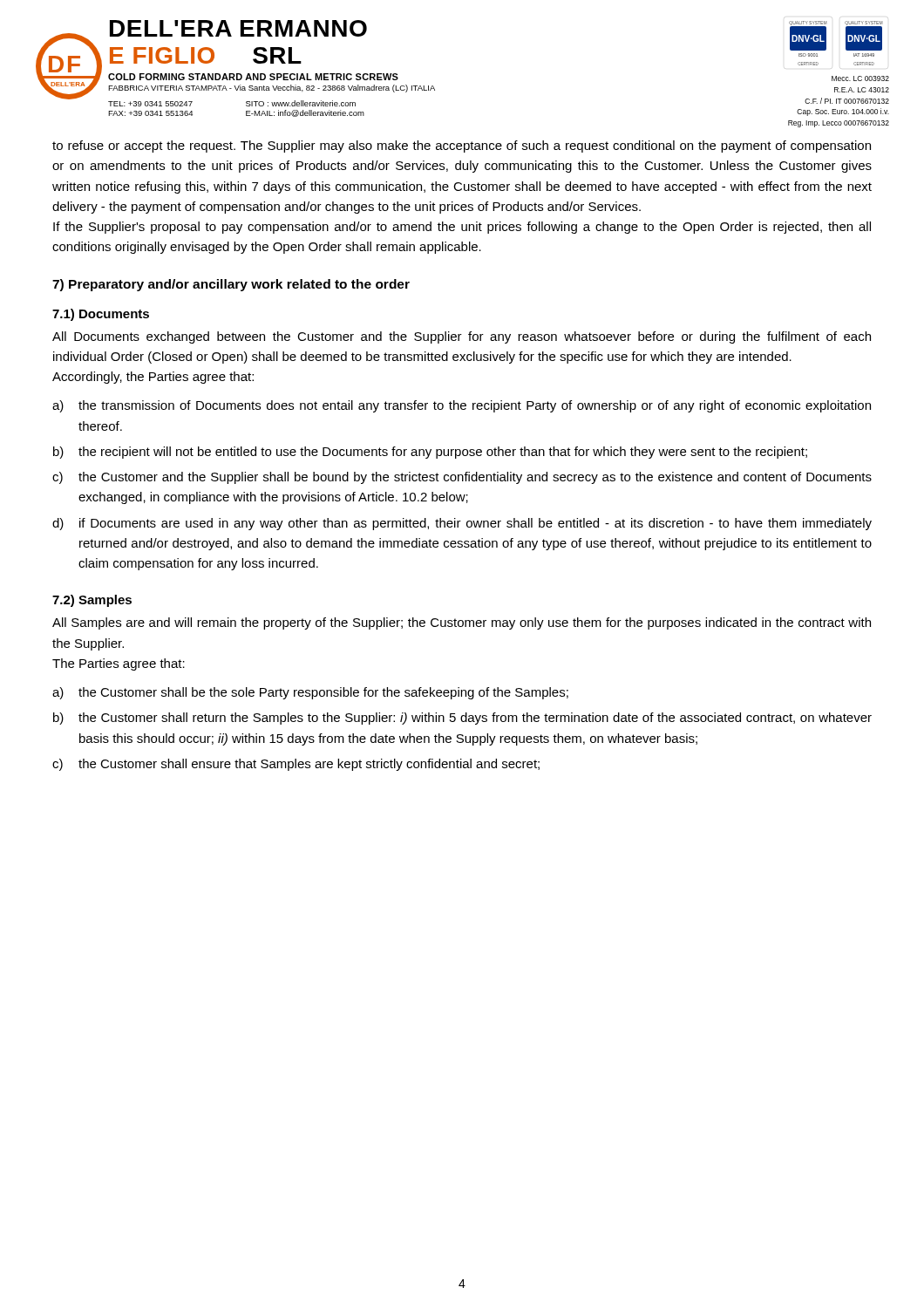924x1308 pixels.
Task: Click on the passage starting "a) the Customer"
Action: click(x=462, y=692)
